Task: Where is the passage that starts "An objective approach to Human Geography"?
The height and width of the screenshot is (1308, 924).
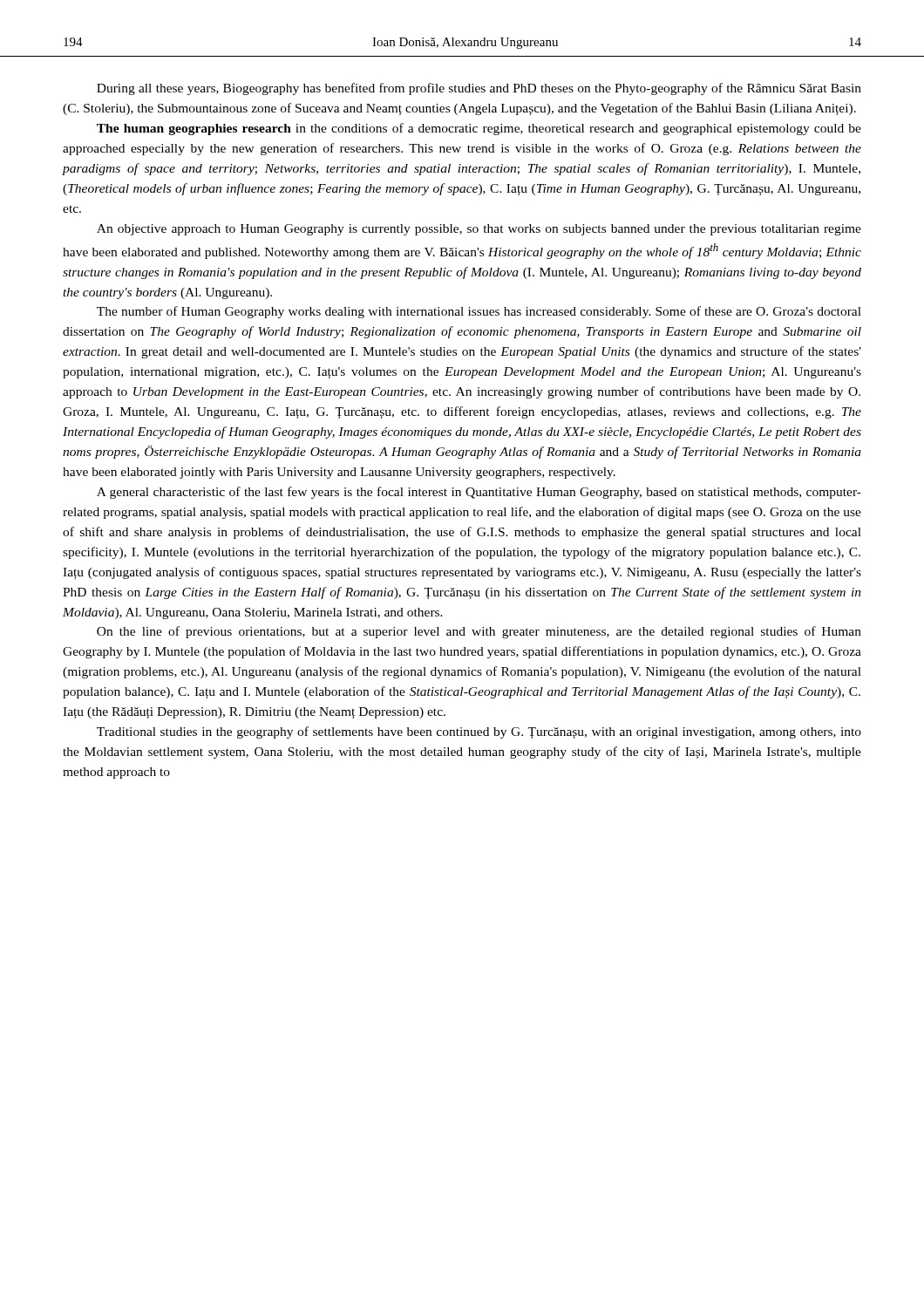Action: click(x=462, y=260)
